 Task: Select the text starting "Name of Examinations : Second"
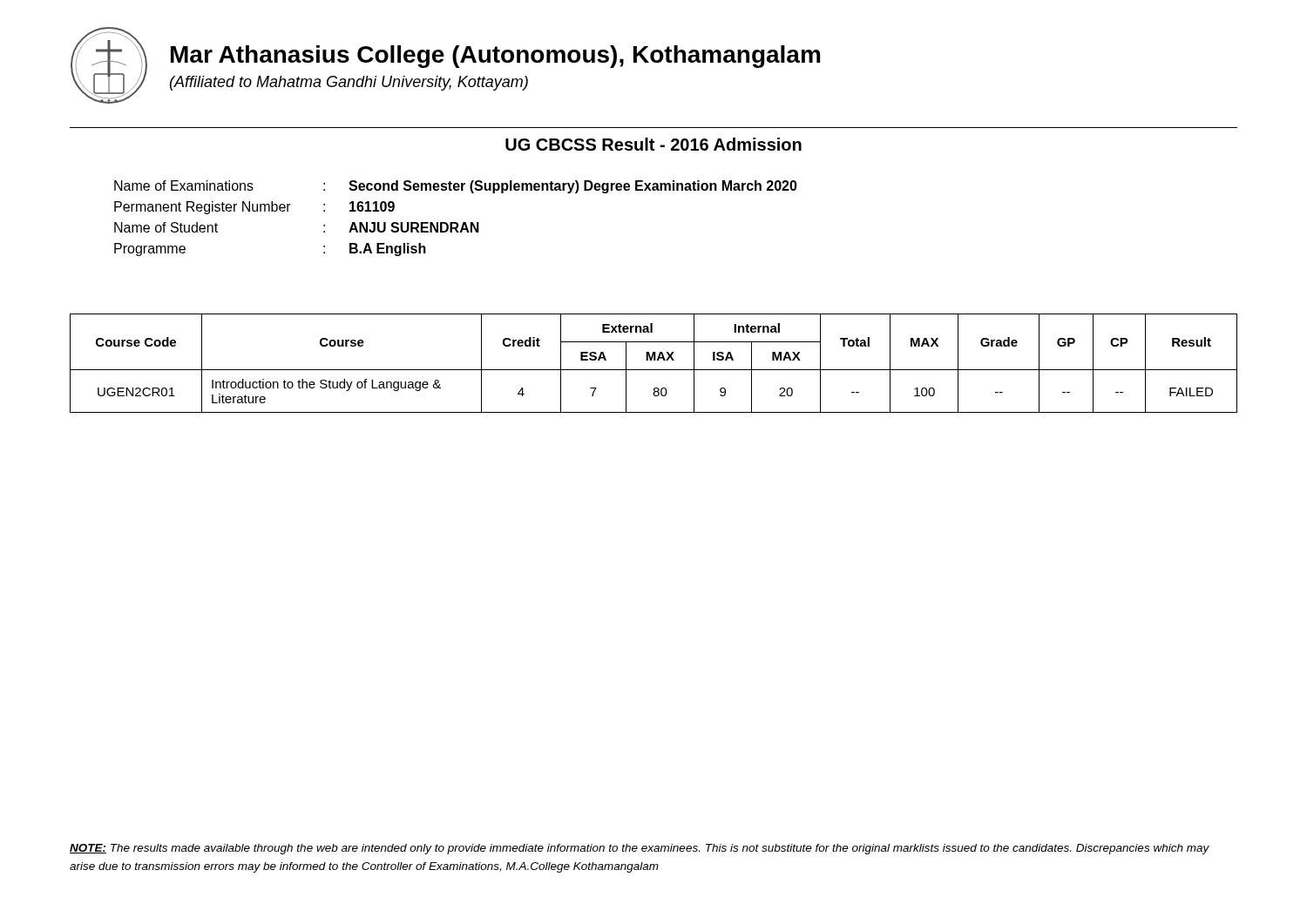[455, 218]
